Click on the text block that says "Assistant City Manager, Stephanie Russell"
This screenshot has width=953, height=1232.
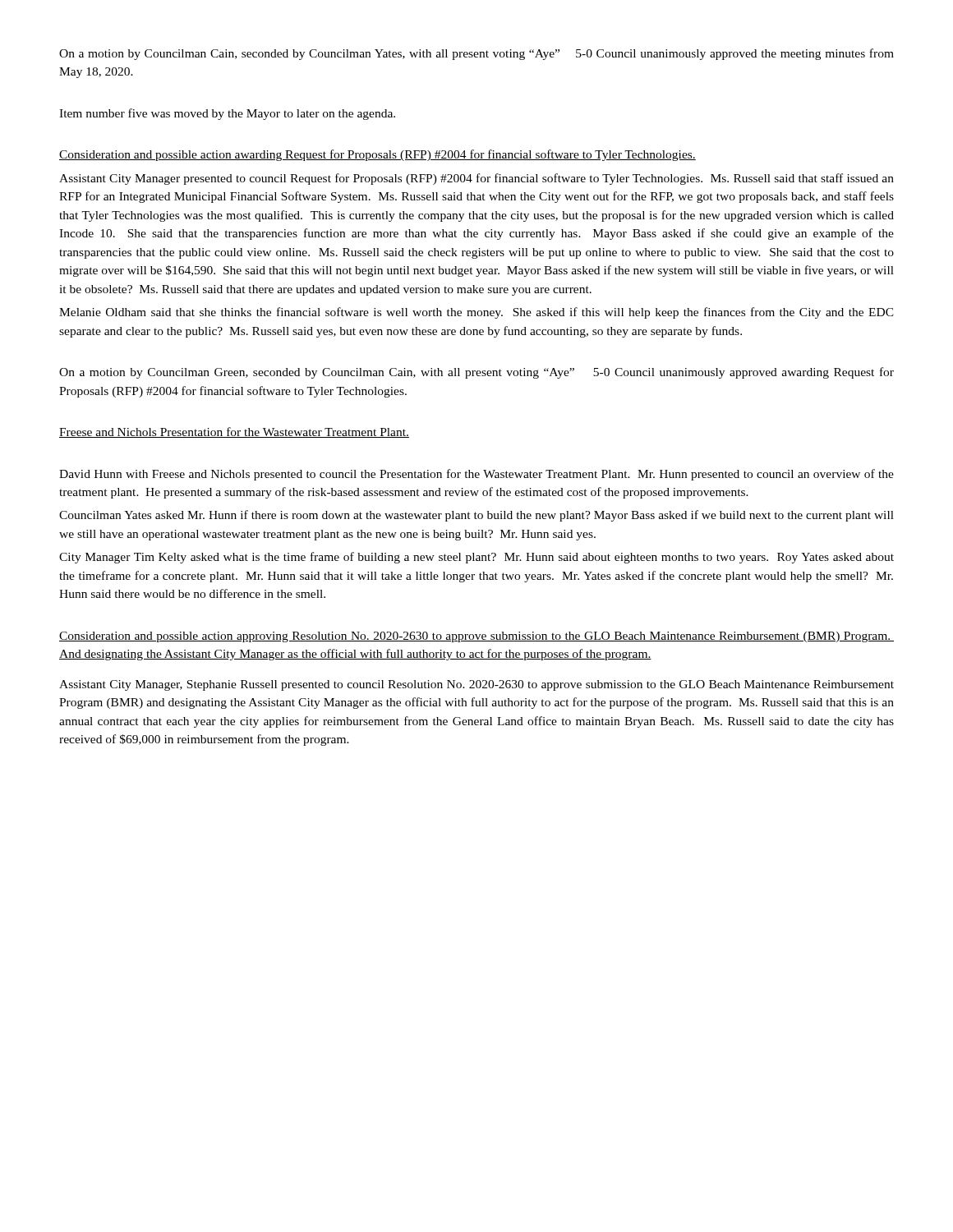tap(476, 712)
